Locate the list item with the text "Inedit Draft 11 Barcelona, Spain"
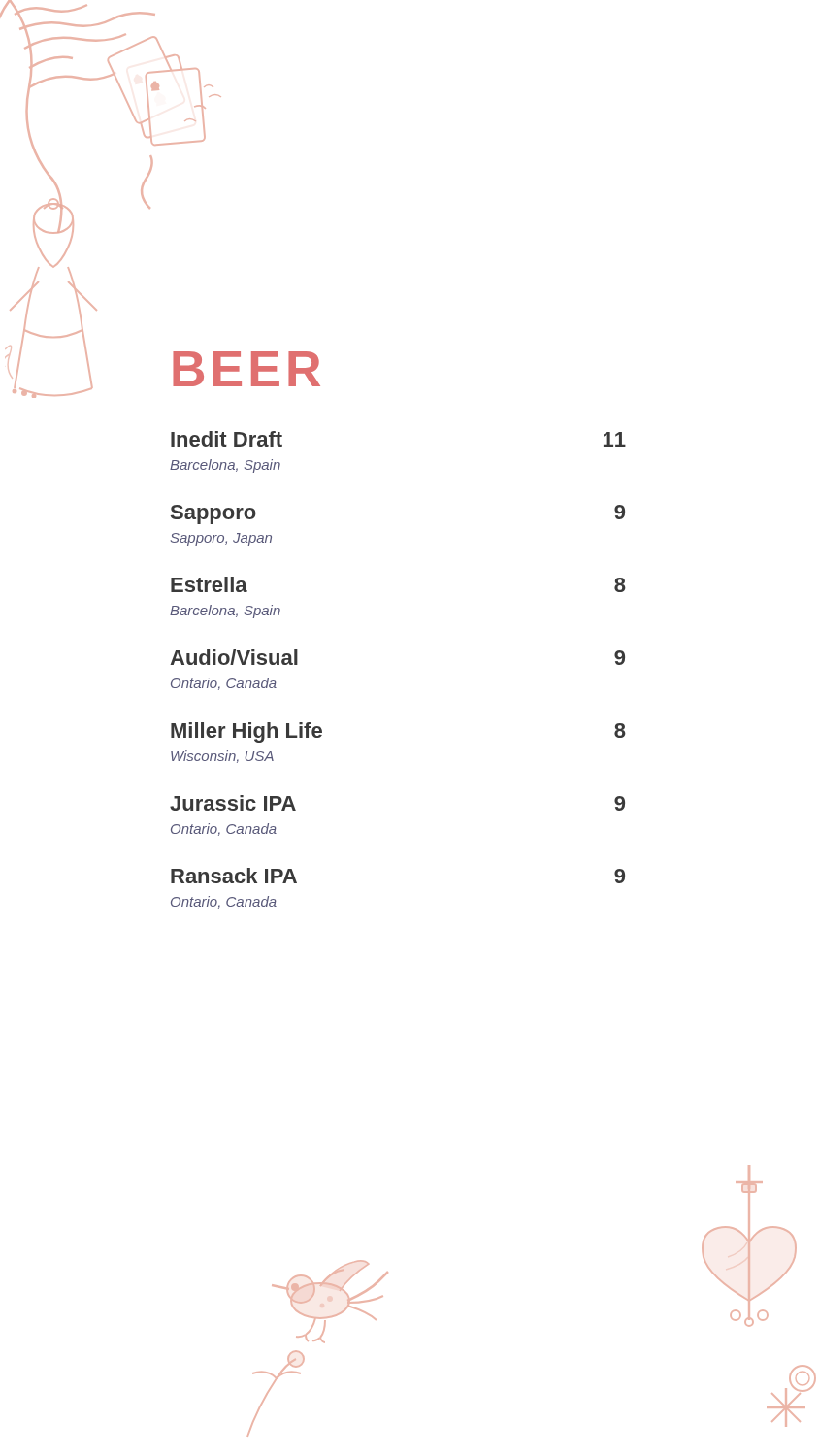Screen dimensions: 1456x819 click(223, 438)
